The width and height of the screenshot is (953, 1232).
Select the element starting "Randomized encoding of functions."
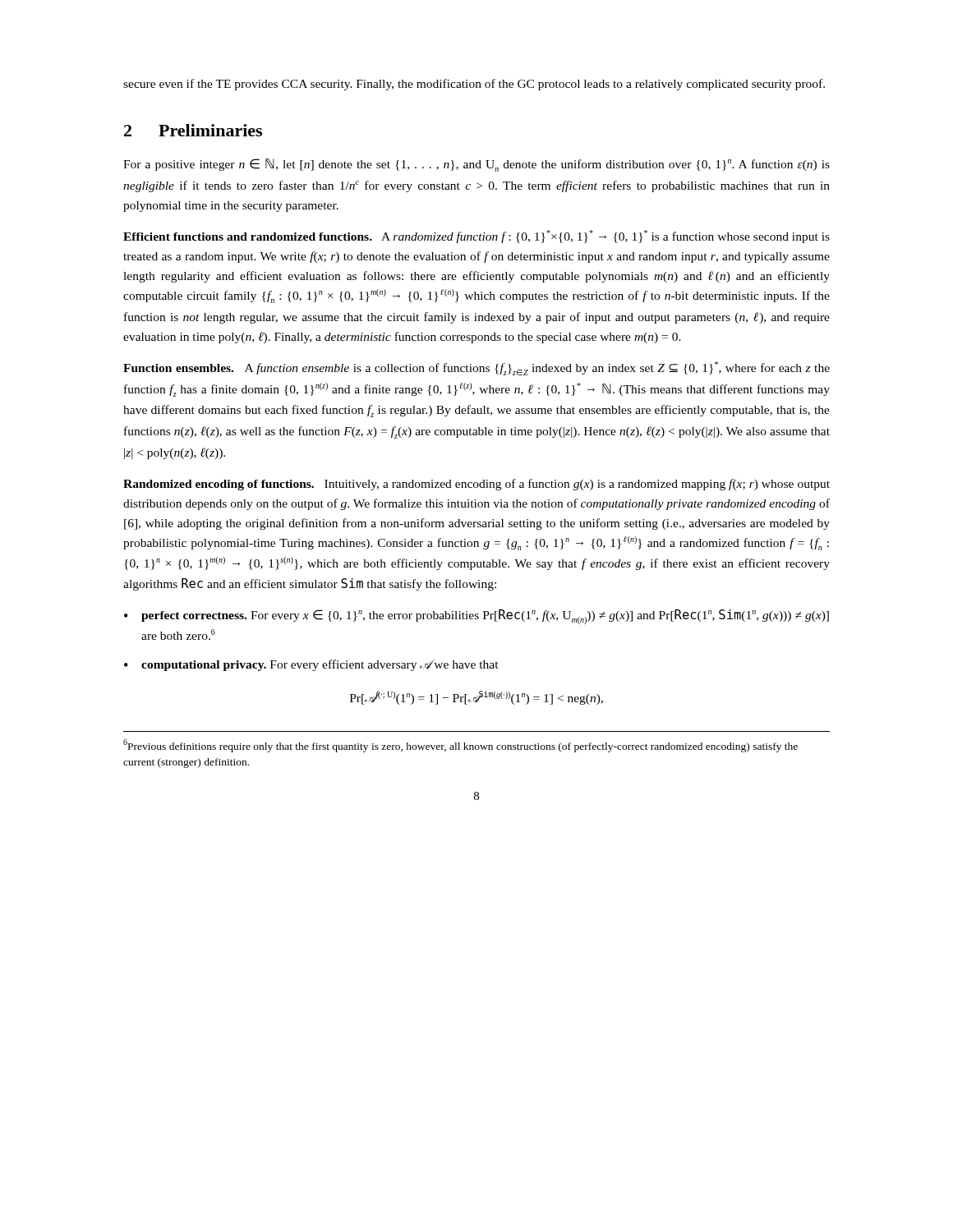coord(476,534)
